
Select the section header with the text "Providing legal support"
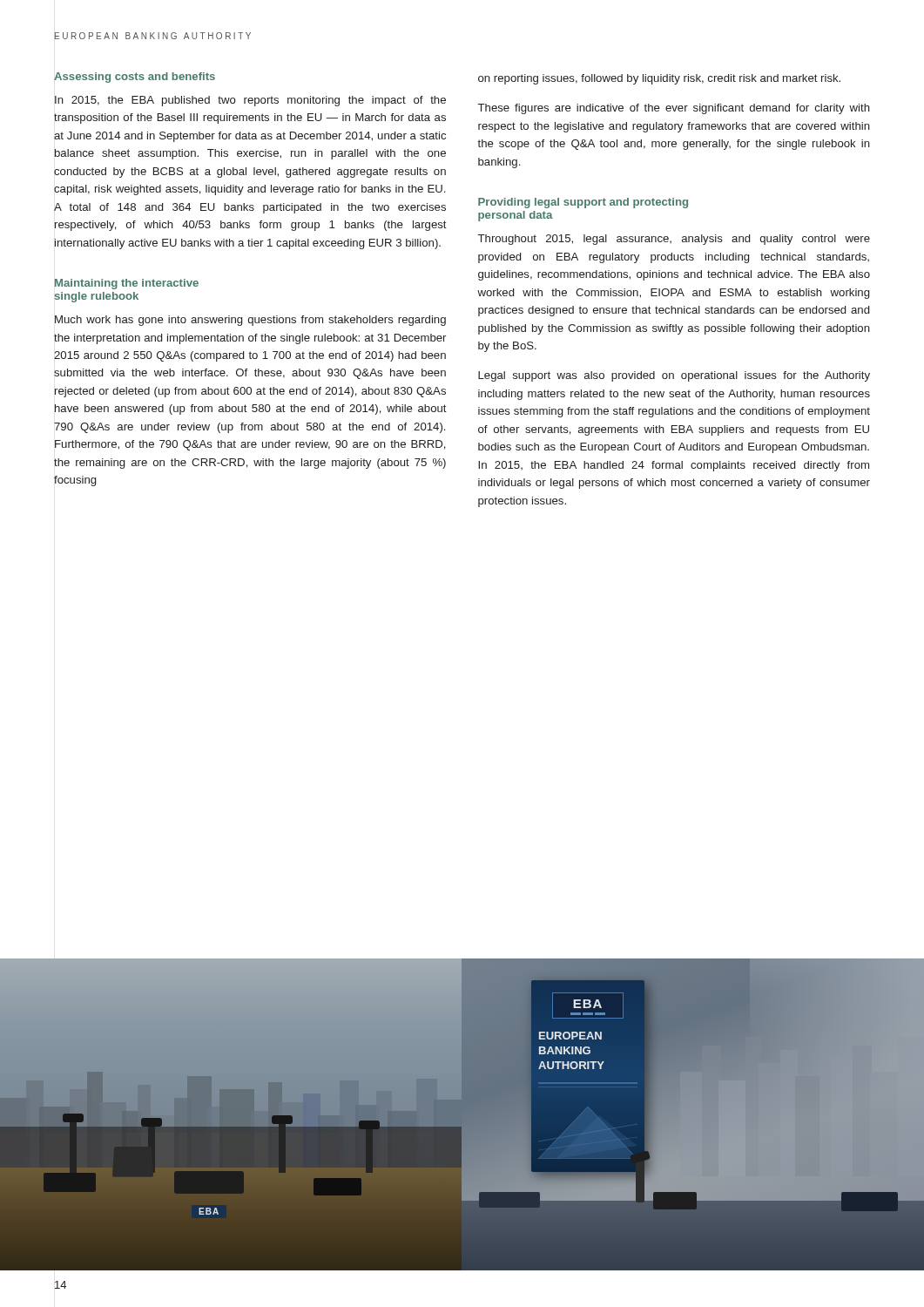583,208
